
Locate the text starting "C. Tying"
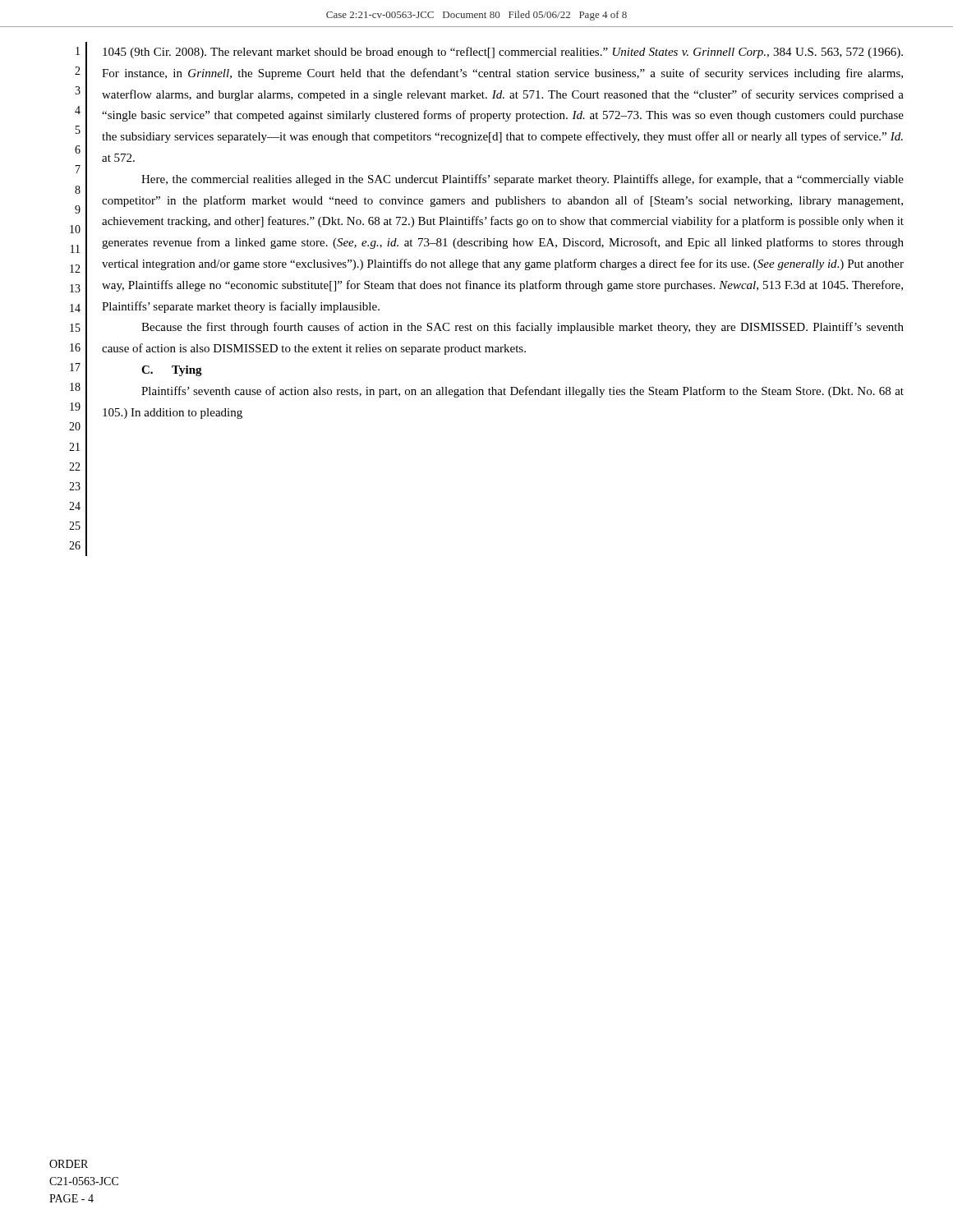(x=171, y=370)
